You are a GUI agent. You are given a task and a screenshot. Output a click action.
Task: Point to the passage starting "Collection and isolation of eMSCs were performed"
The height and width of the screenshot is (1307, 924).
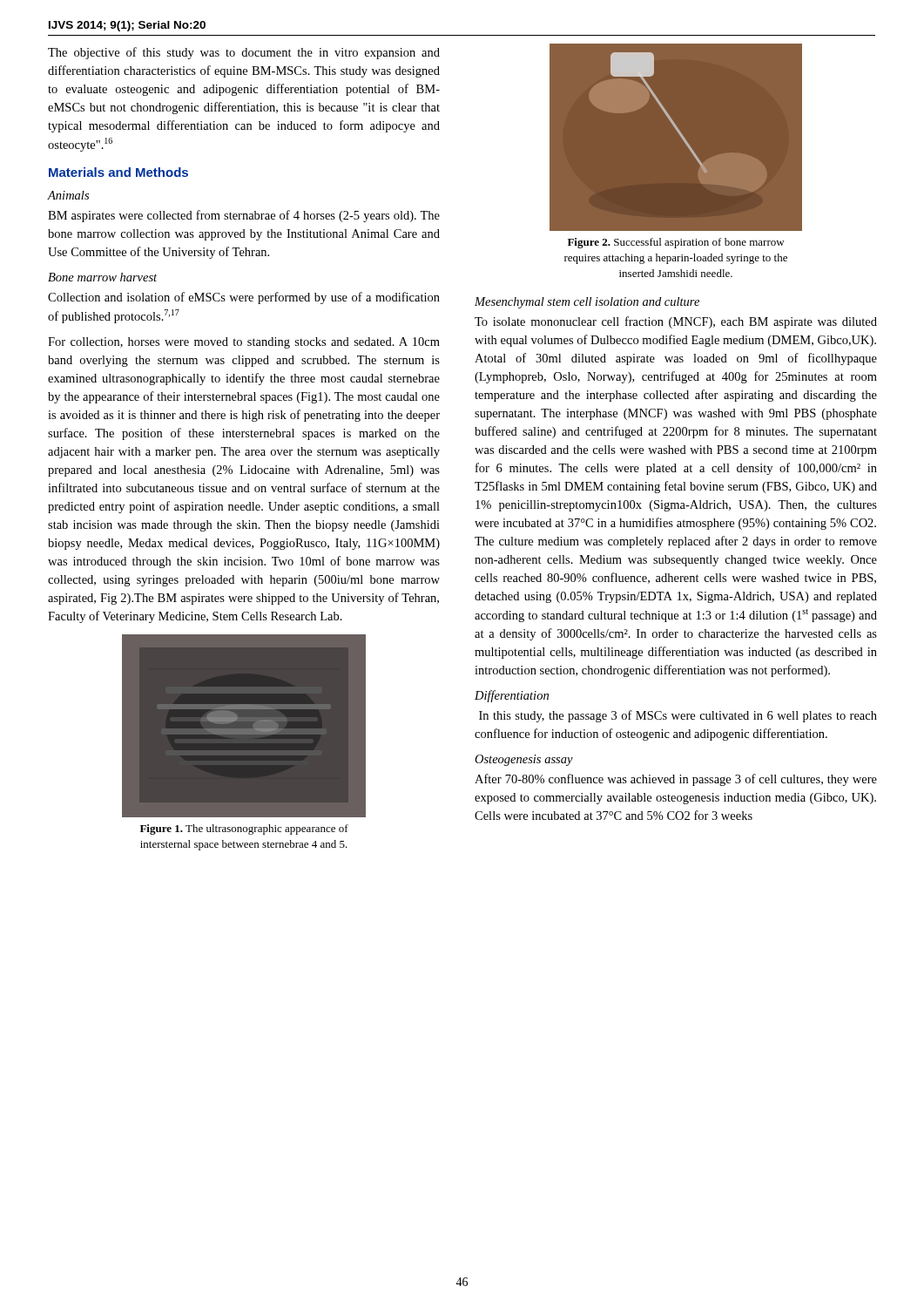(x=244, y=457)
